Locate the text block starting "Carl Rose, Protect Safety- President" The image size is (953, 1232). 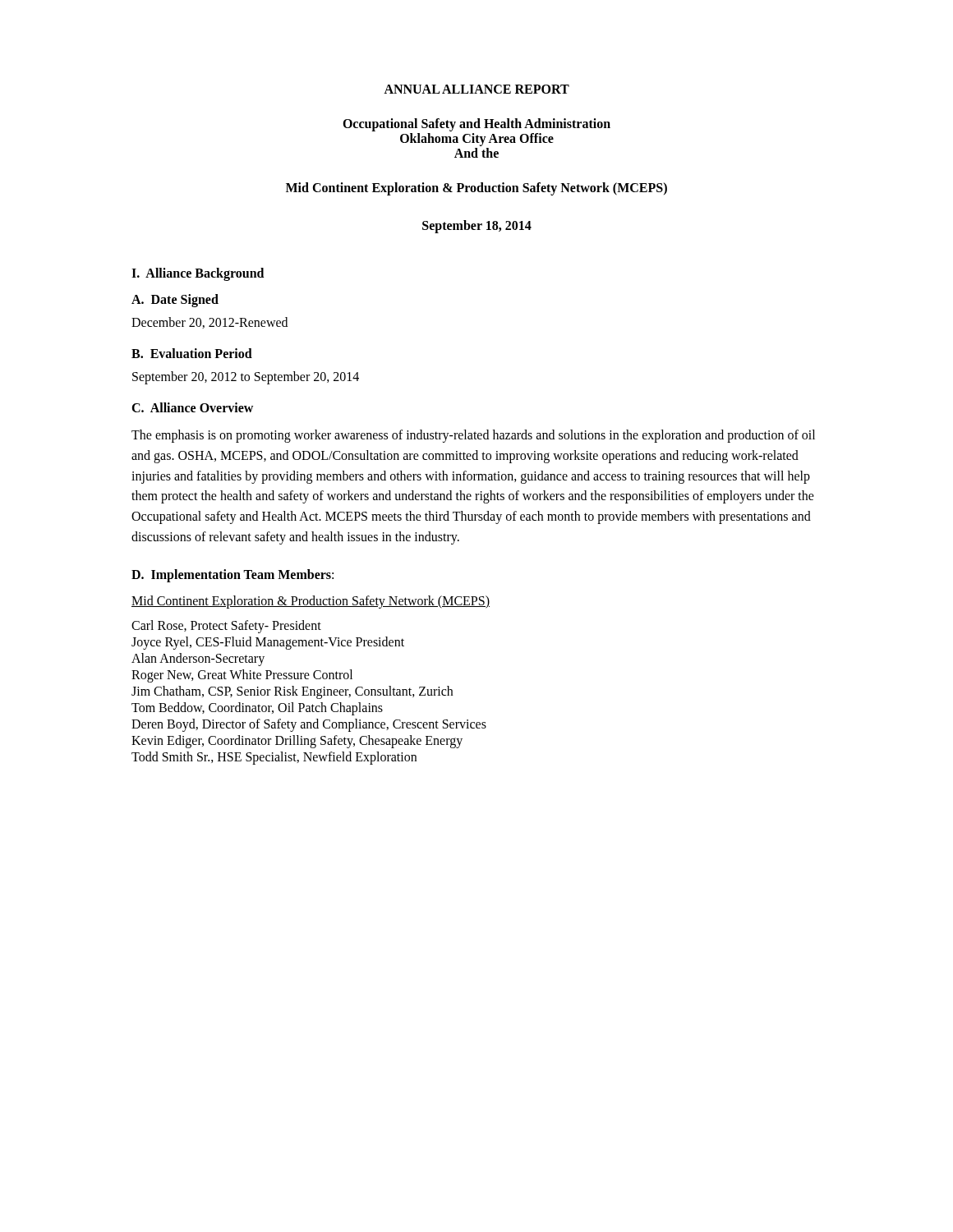pos(226,625)
